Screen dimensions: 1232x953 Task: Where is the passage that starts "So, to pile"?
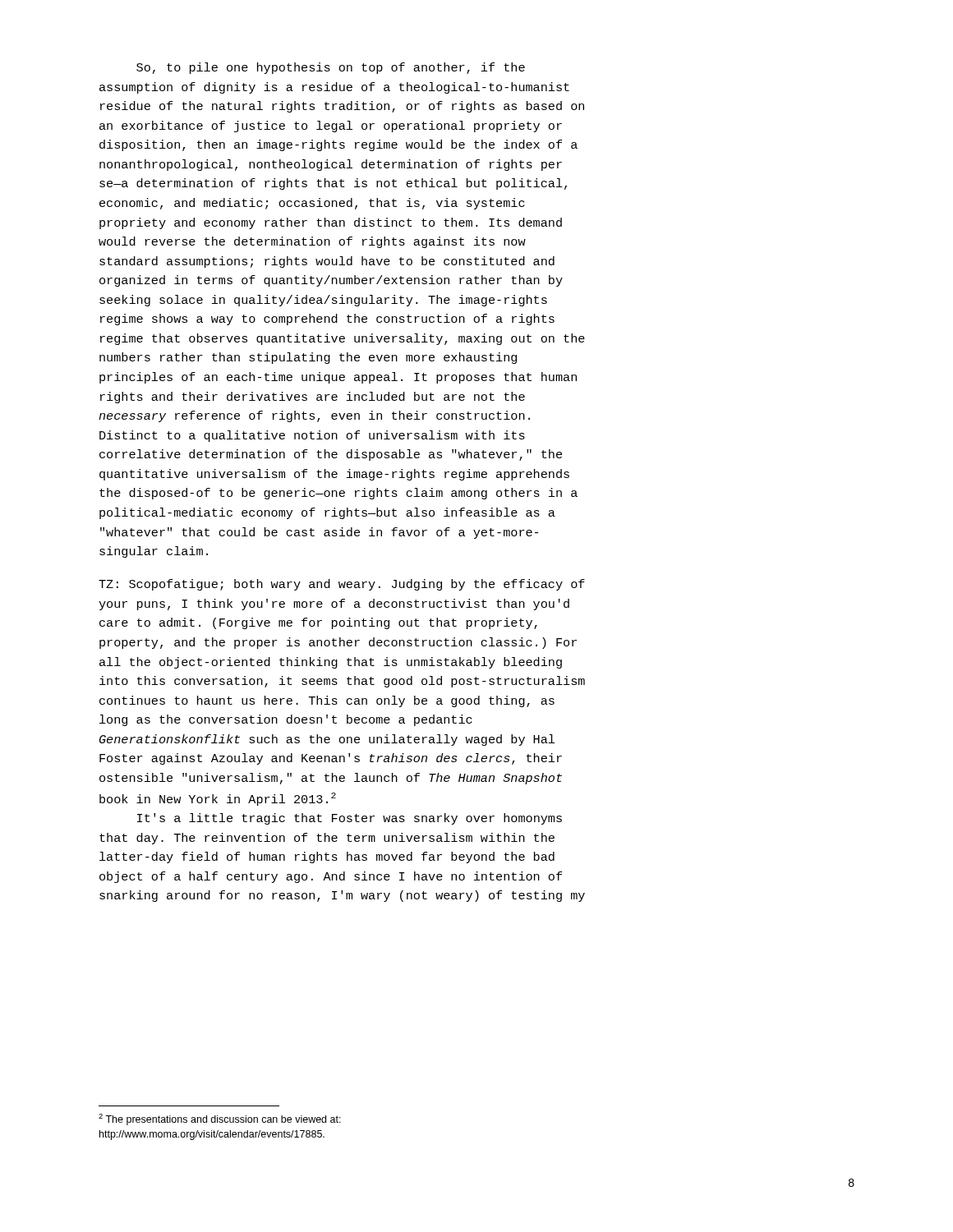pyautogui.click(x=460, y=311)
